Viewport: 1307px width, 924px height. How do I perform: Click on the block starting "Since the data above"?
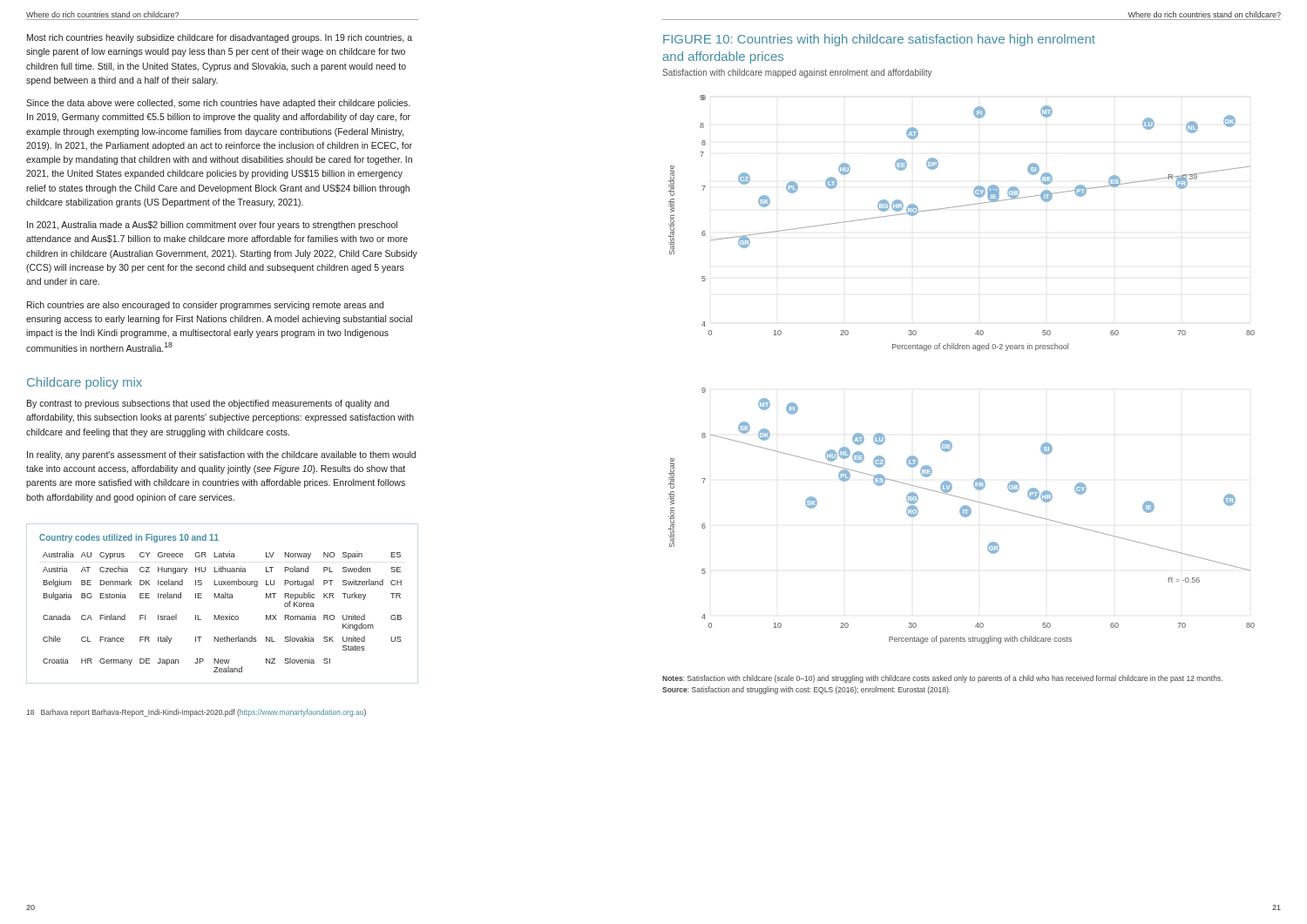pos(219,152)
